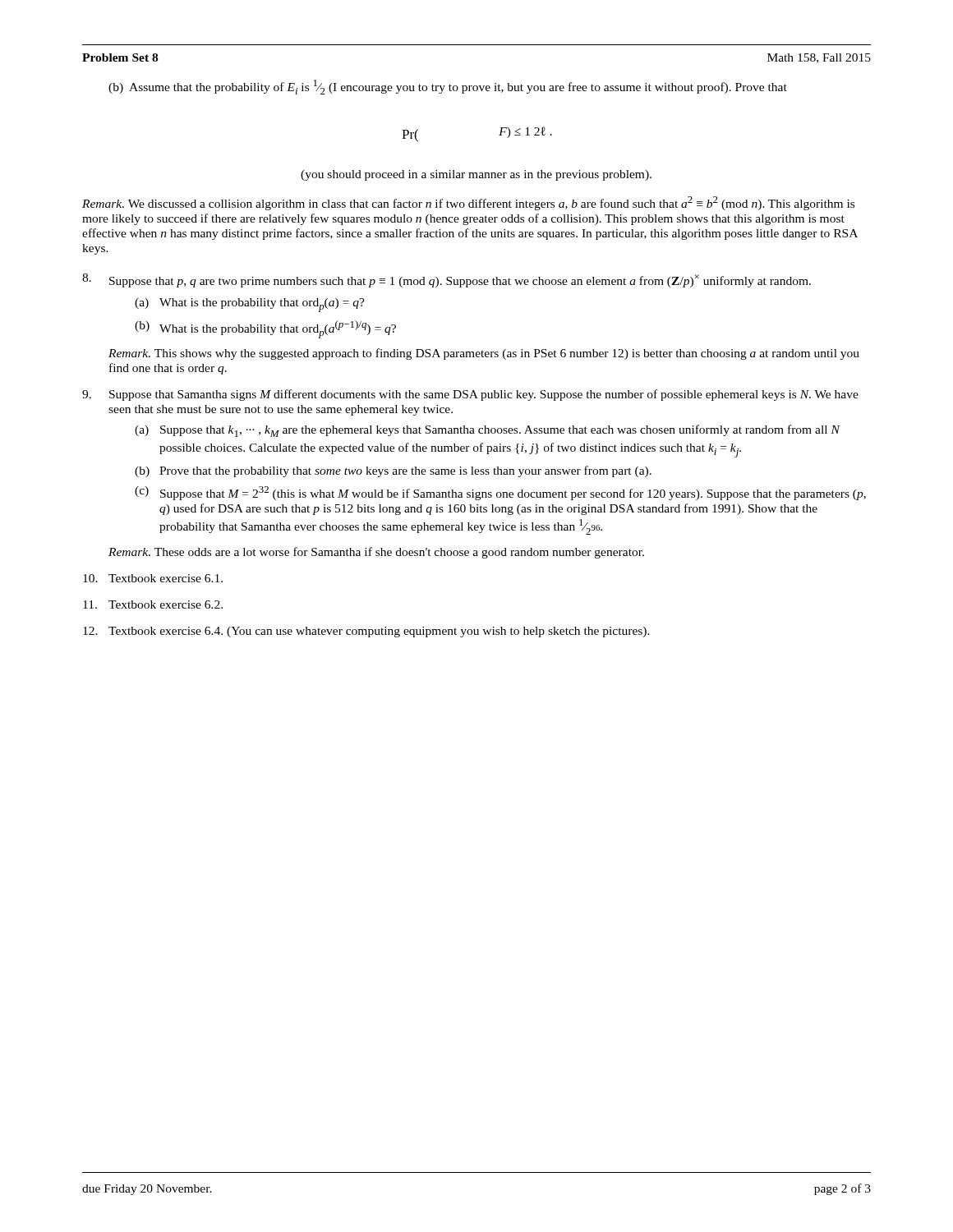
Task: Click on the text block with the text "Remark. We discussed"
Action: click(470, 224)
